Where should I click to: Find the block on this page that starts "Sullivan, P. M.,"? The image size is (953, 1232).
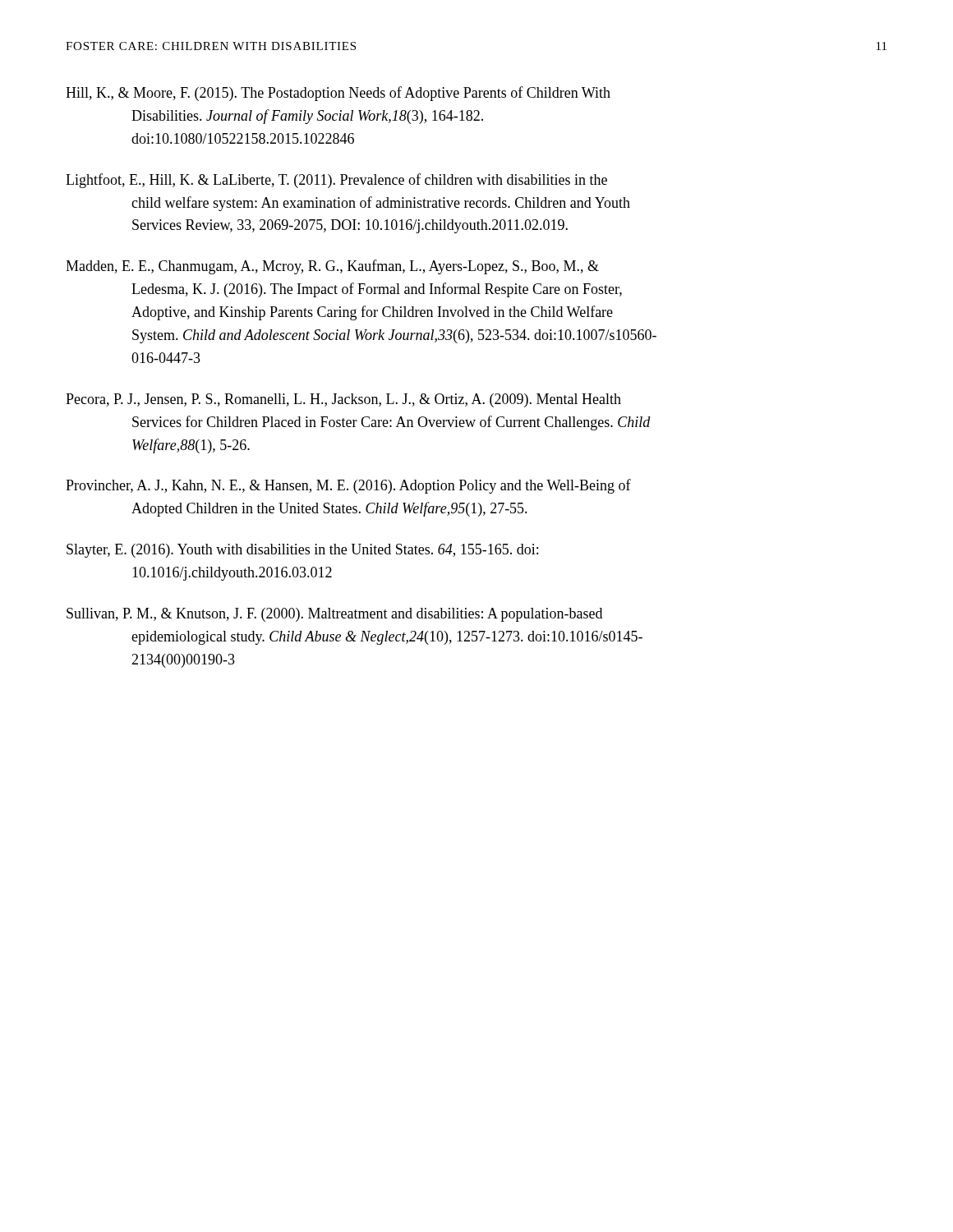pos(476,637)
